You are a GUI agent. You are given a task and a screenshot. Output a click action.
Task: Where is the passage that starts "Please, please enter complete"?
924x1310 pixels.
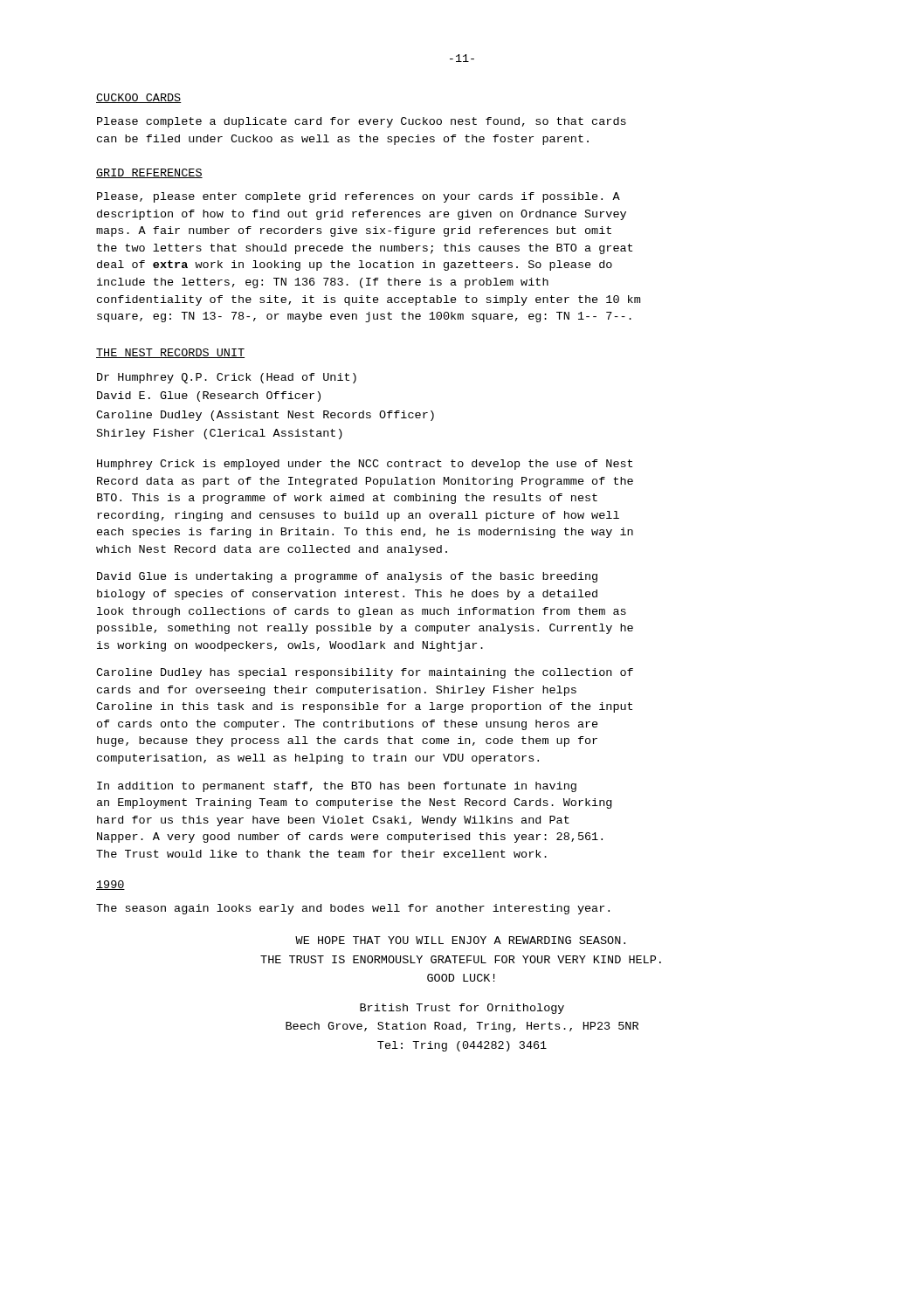[368, 257]
